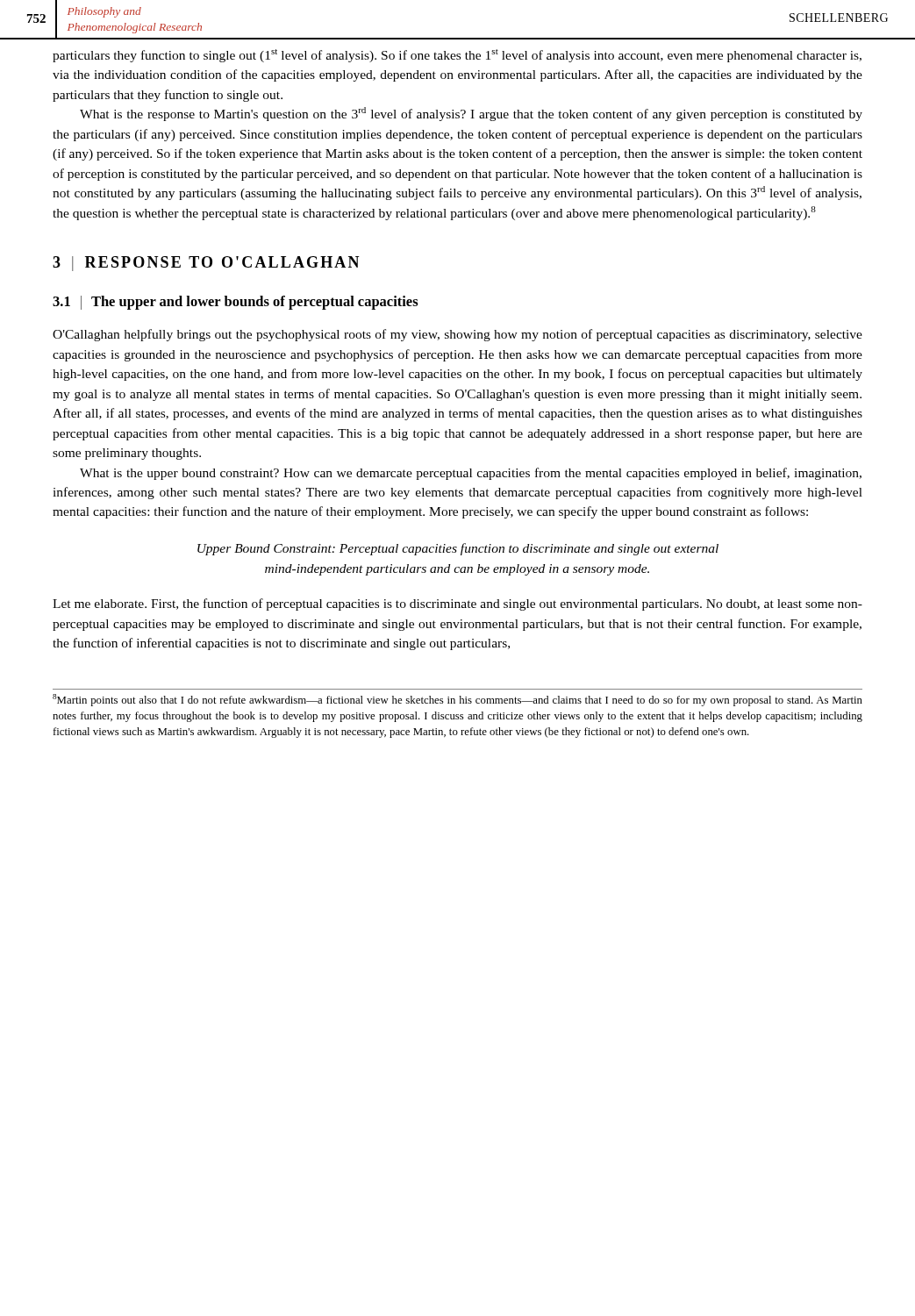The image size is (915, 1316).
Task: Point to the passage starting "3.1 | The upper and lower bounds of"
Action: click(x=236, y=303)
